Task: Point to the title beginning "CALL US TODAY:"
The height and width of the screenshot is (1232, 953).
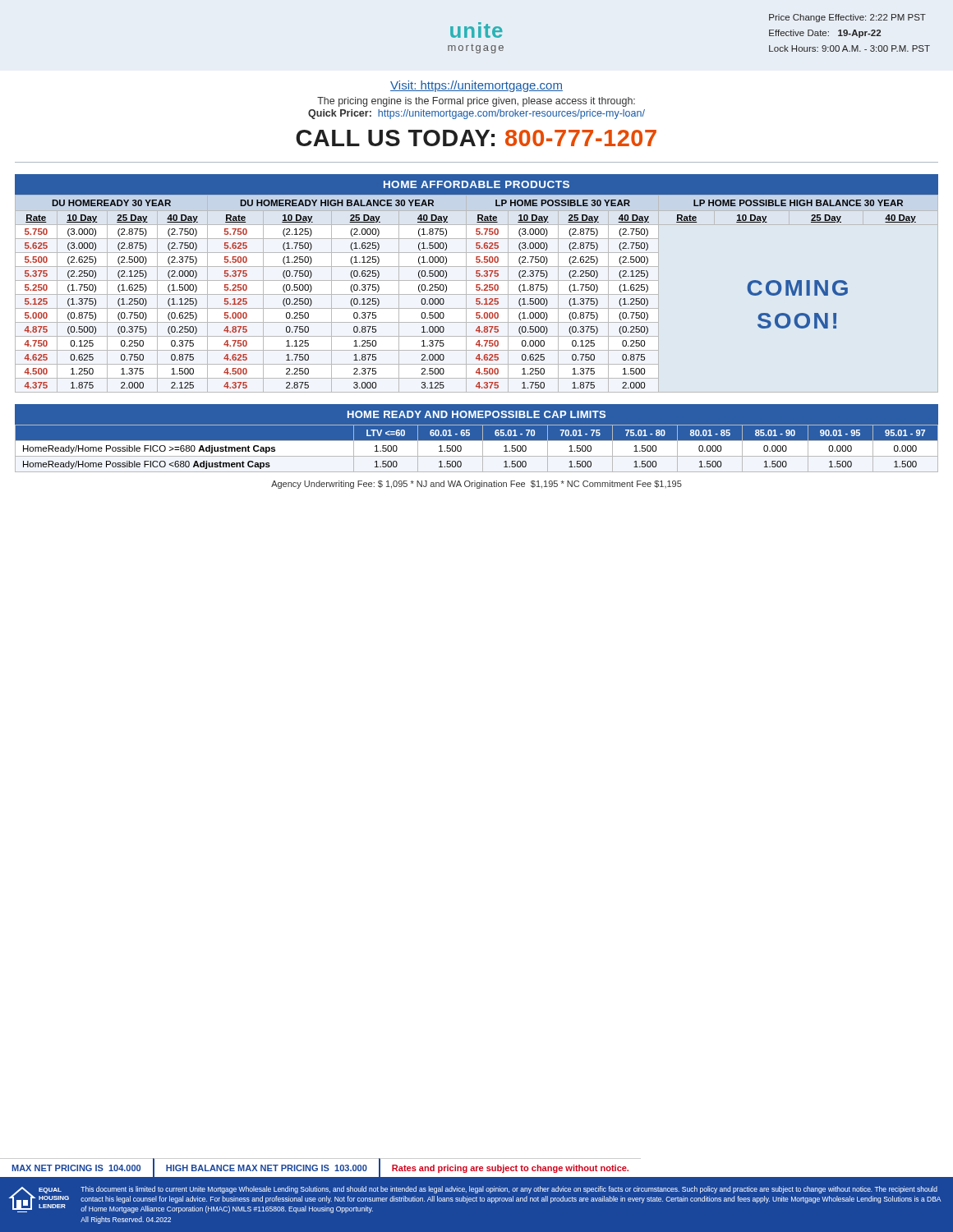Action: (x=476, y=138)
